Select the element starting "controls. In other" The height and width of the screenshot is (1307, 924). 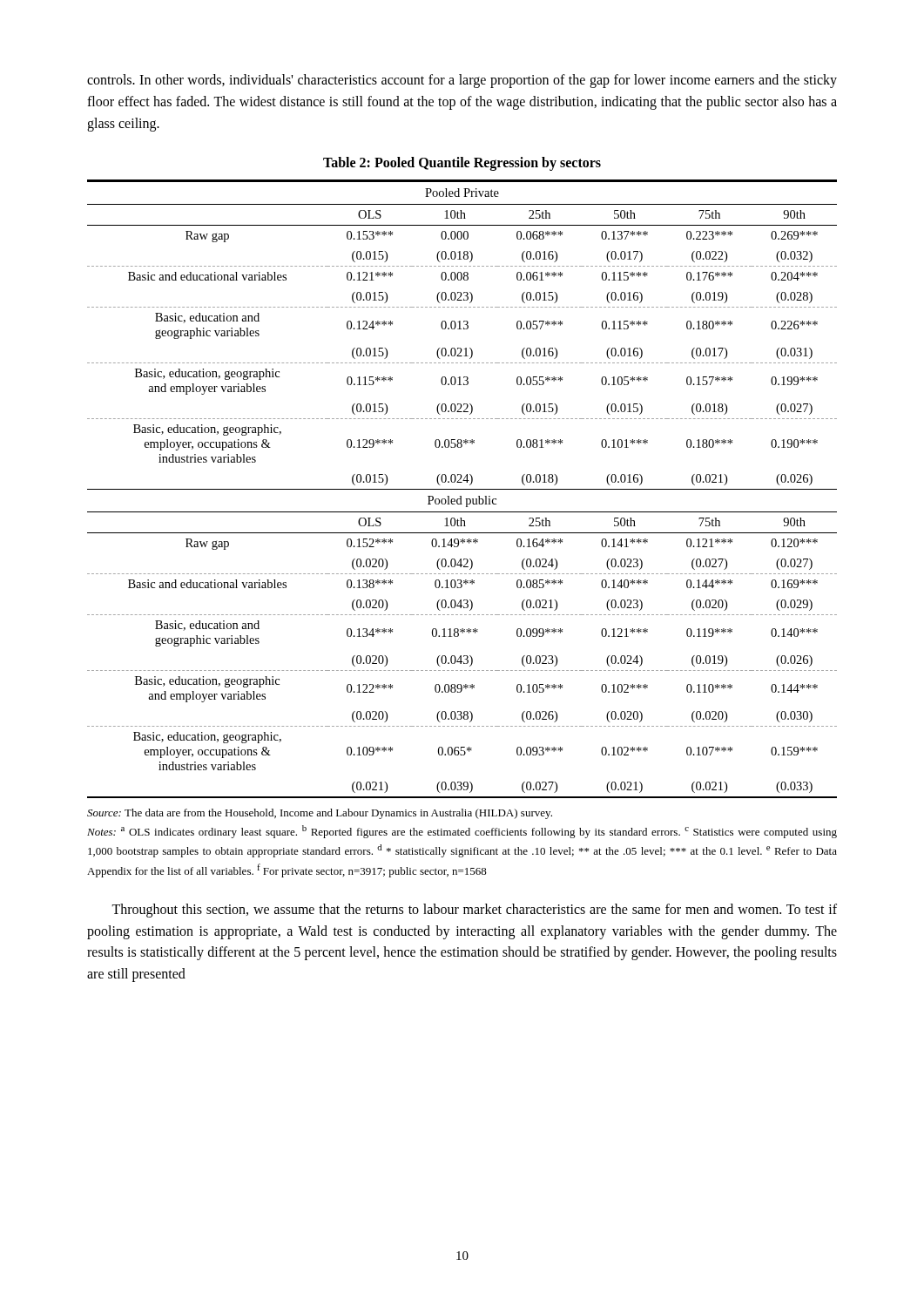coord(462,101)
